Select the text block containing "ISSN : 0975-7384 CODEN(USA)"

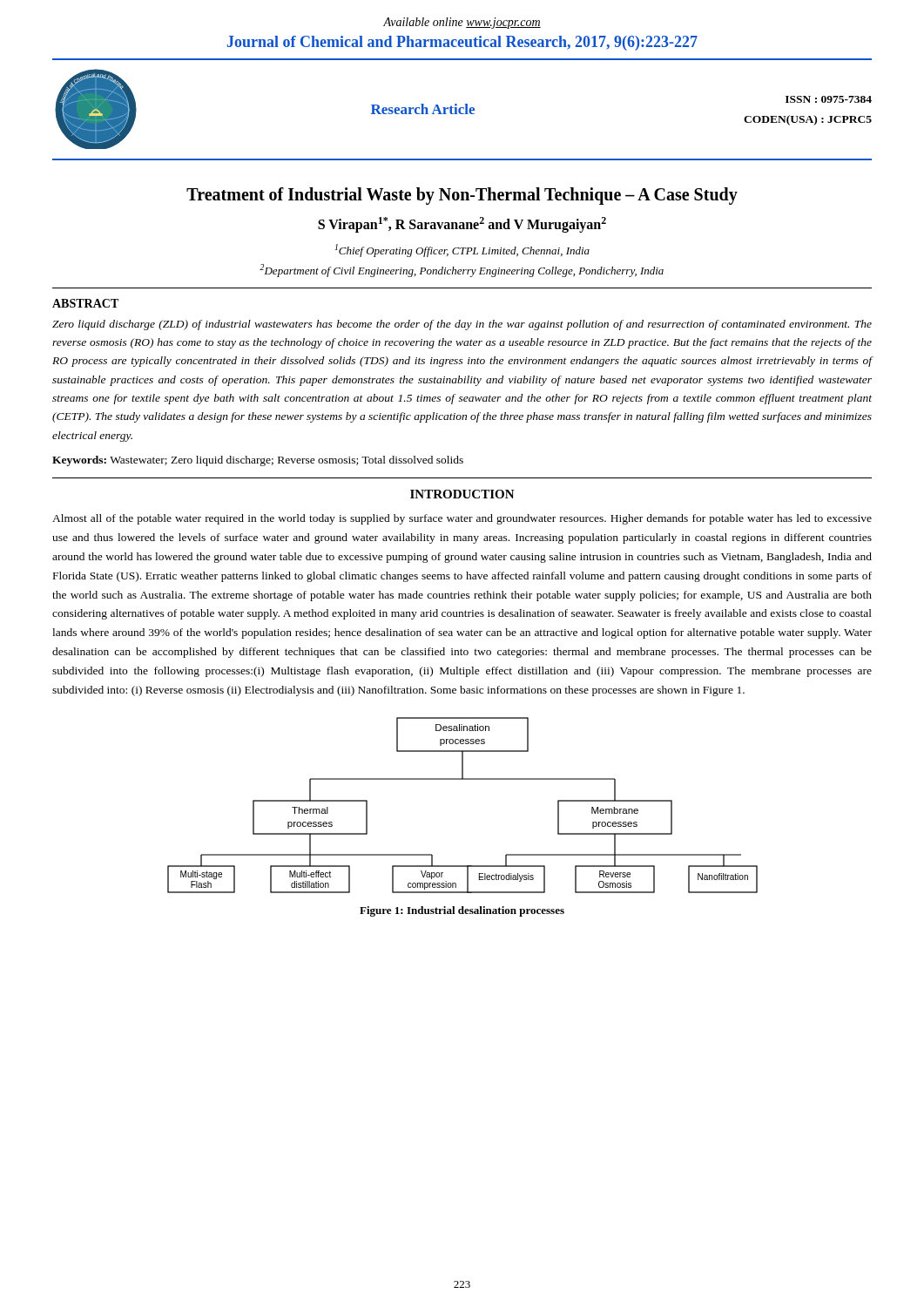808,109
